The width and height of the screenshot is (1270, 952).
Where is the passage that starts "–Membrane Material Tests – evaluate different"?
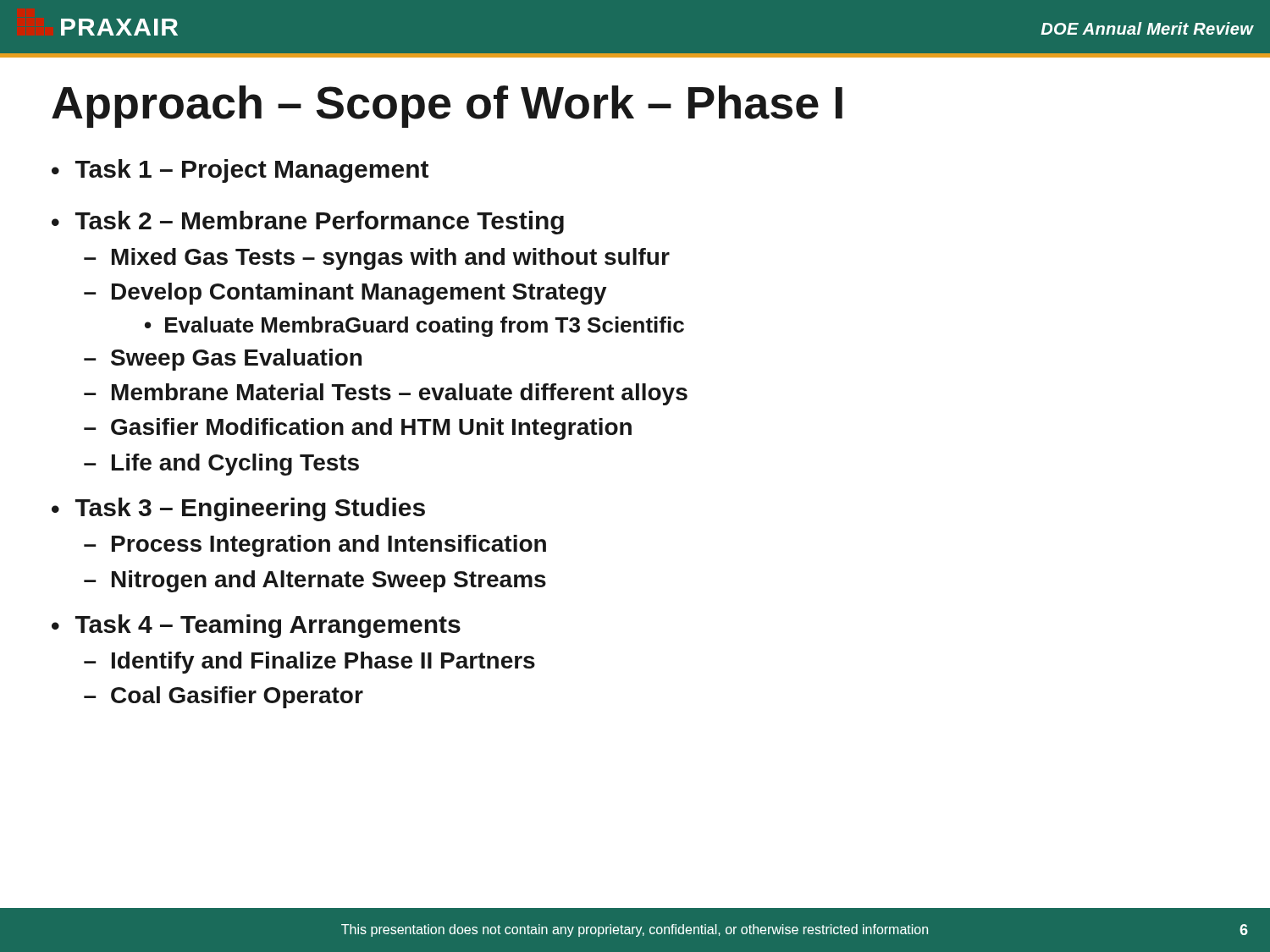pos(386,393)
